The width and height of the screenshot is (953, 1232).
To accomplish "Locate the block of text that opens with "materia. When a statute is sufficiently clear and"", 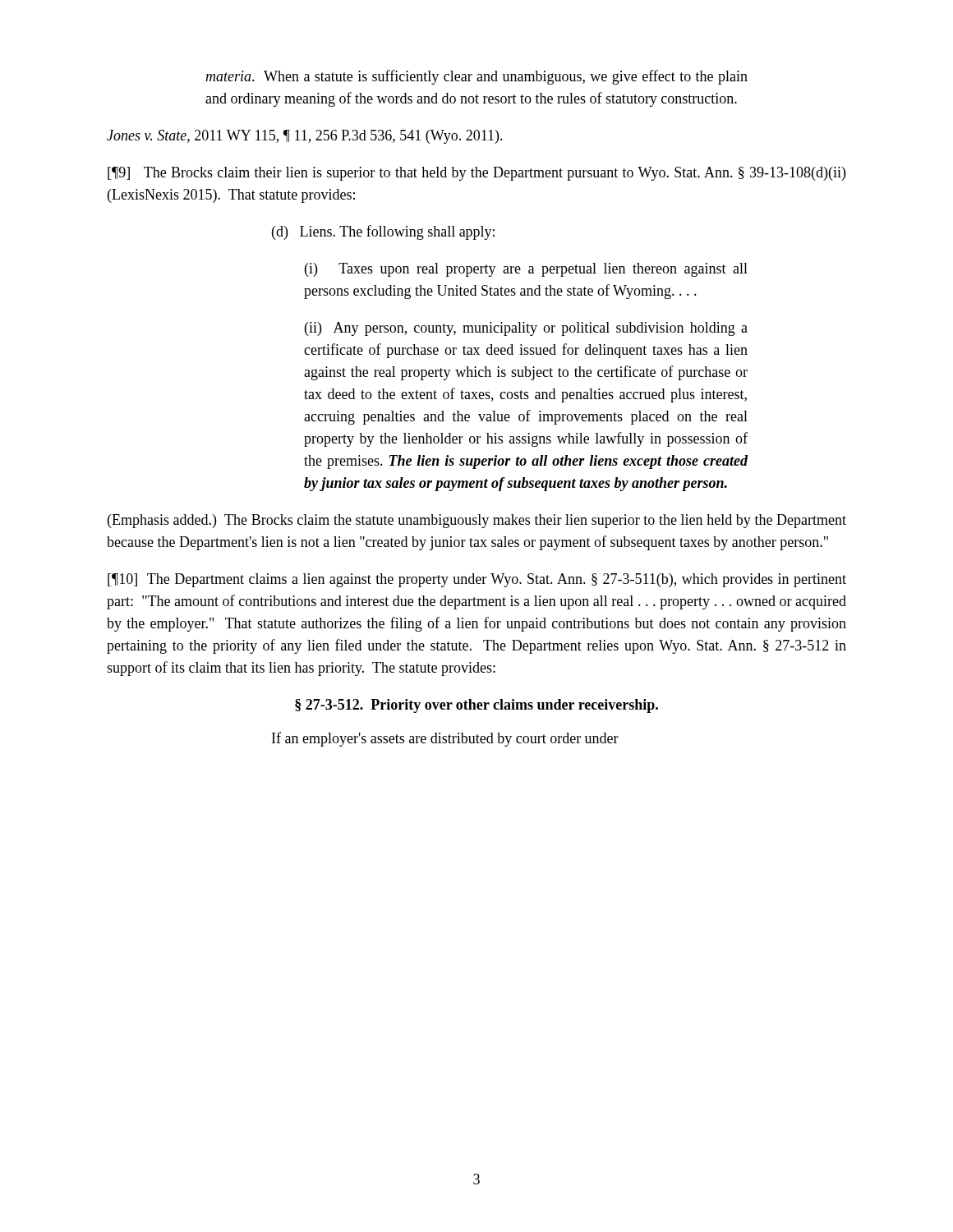I will pos(476,88).
